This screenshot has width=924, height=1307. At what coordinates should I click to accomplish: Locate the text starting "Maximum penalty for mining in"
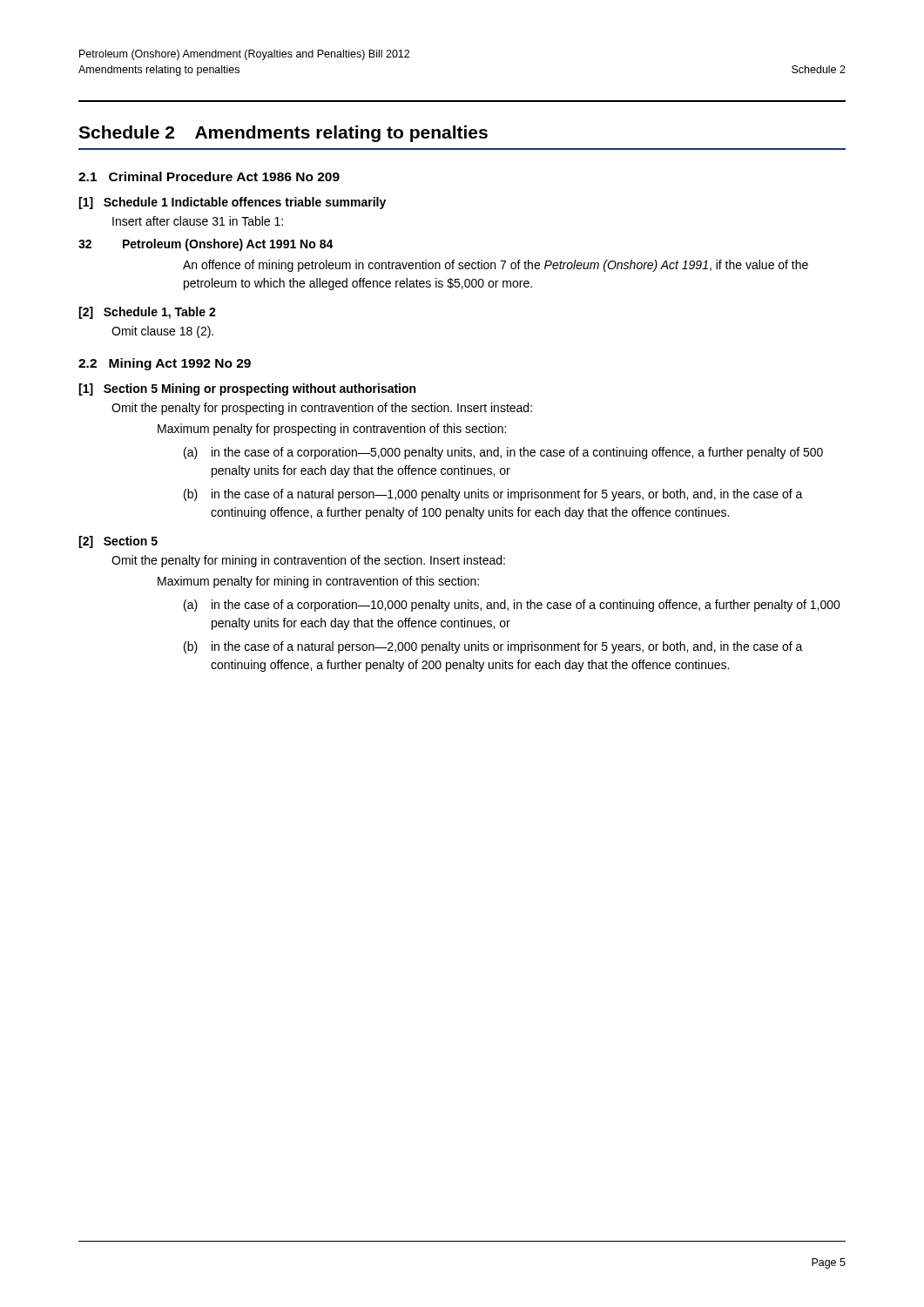(318, 581)
